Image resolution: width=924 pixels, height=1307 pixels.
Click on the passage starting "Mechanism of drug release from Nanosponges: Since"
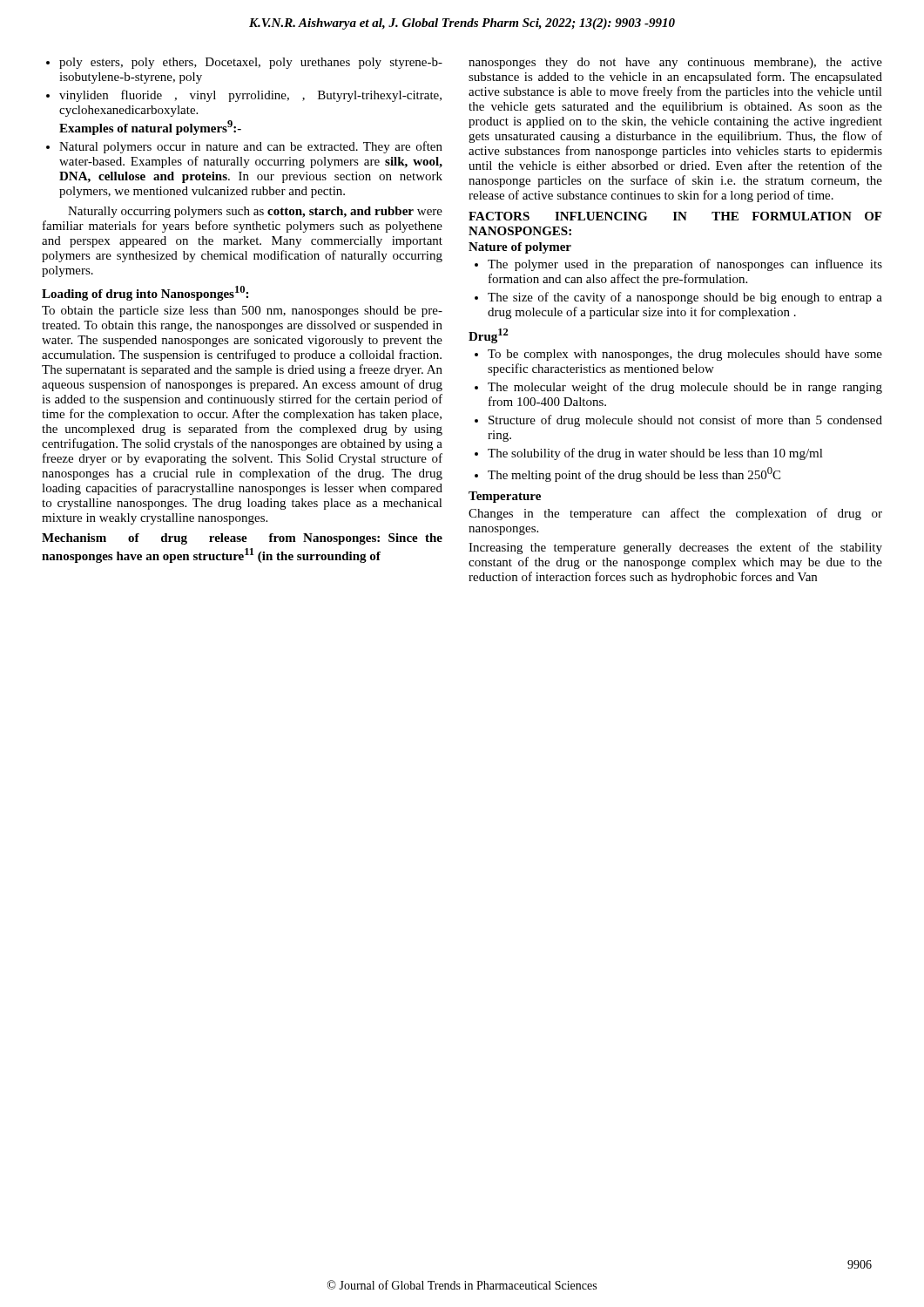pos(242,547)
